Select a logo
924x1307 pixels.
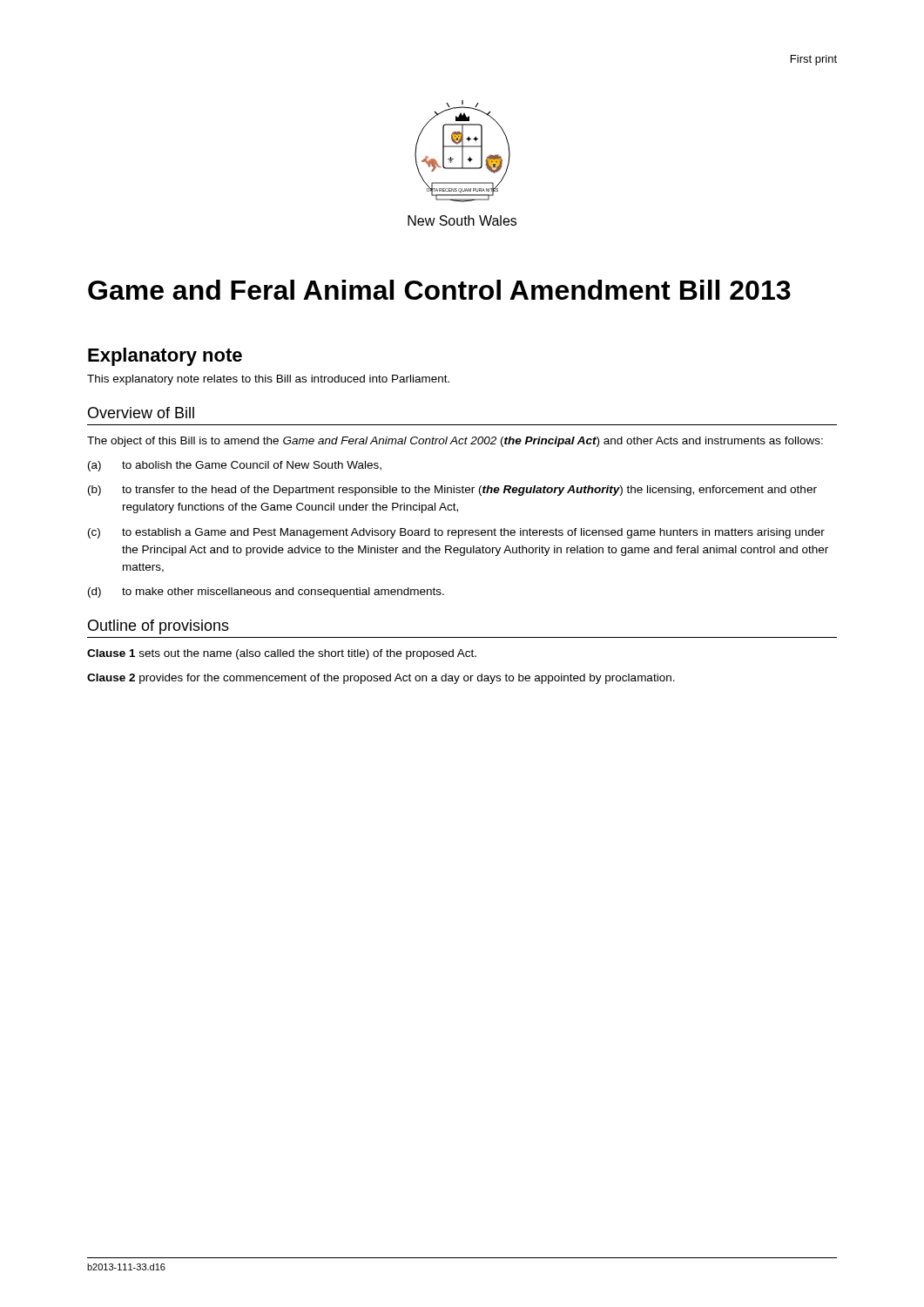pos(462,153)
